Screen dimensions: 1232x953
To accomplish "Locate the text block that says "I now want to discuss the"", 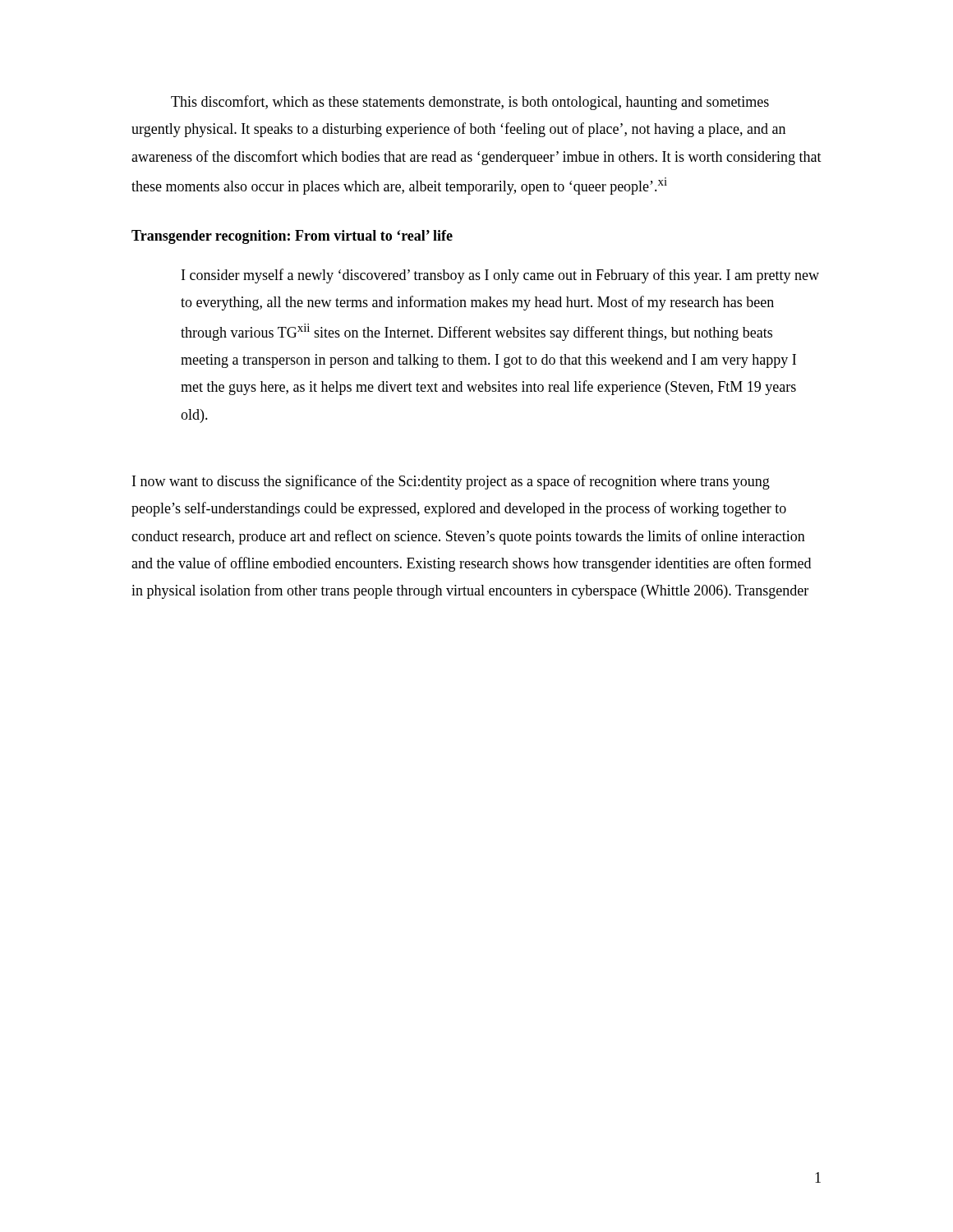I will coord(476,537).
